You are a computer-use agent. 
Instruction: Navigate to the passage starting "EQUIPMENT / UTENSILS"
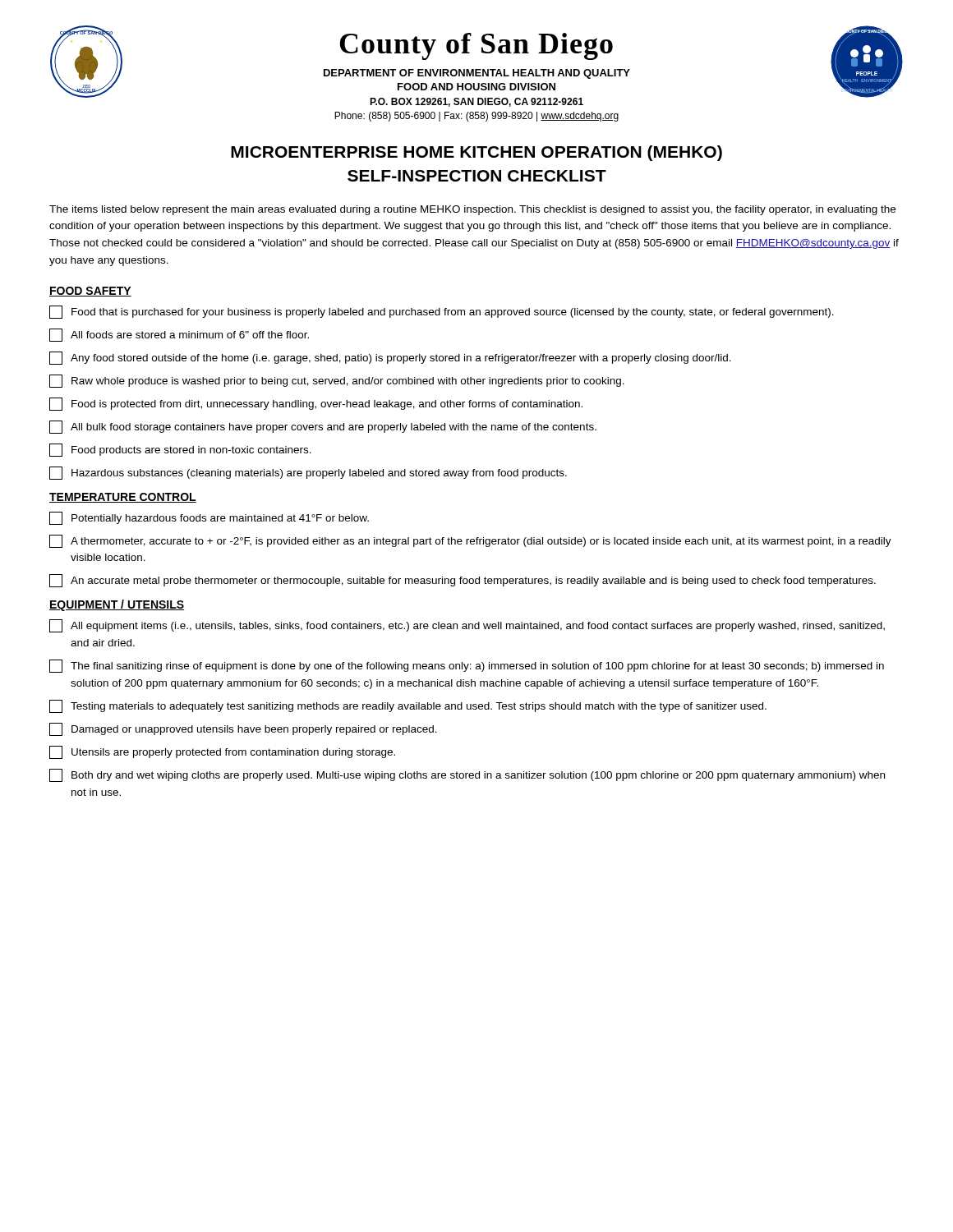117,605
